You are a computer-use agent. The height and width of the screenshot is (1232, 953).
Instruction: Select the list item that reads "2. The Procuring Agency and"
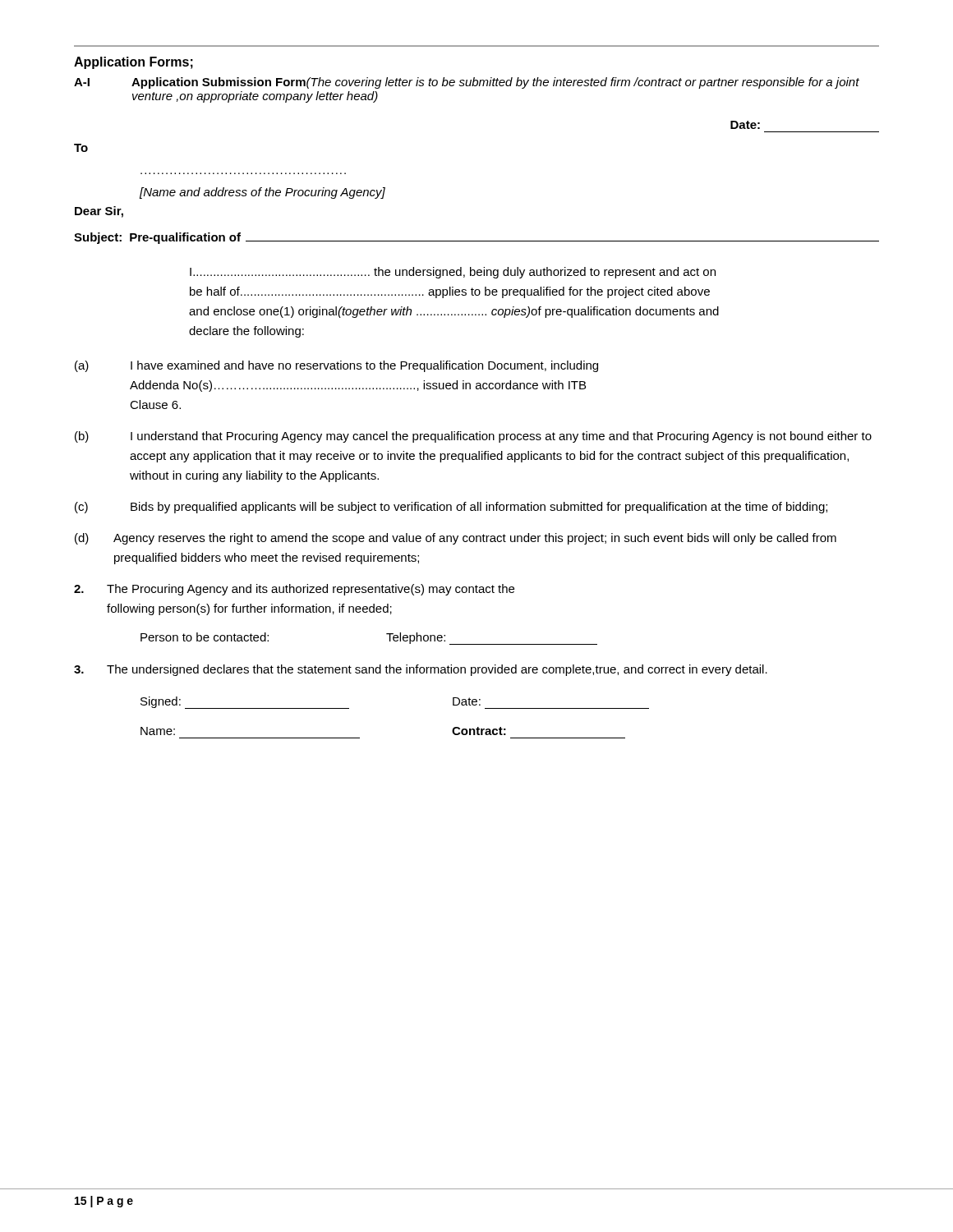pos(476,599)
